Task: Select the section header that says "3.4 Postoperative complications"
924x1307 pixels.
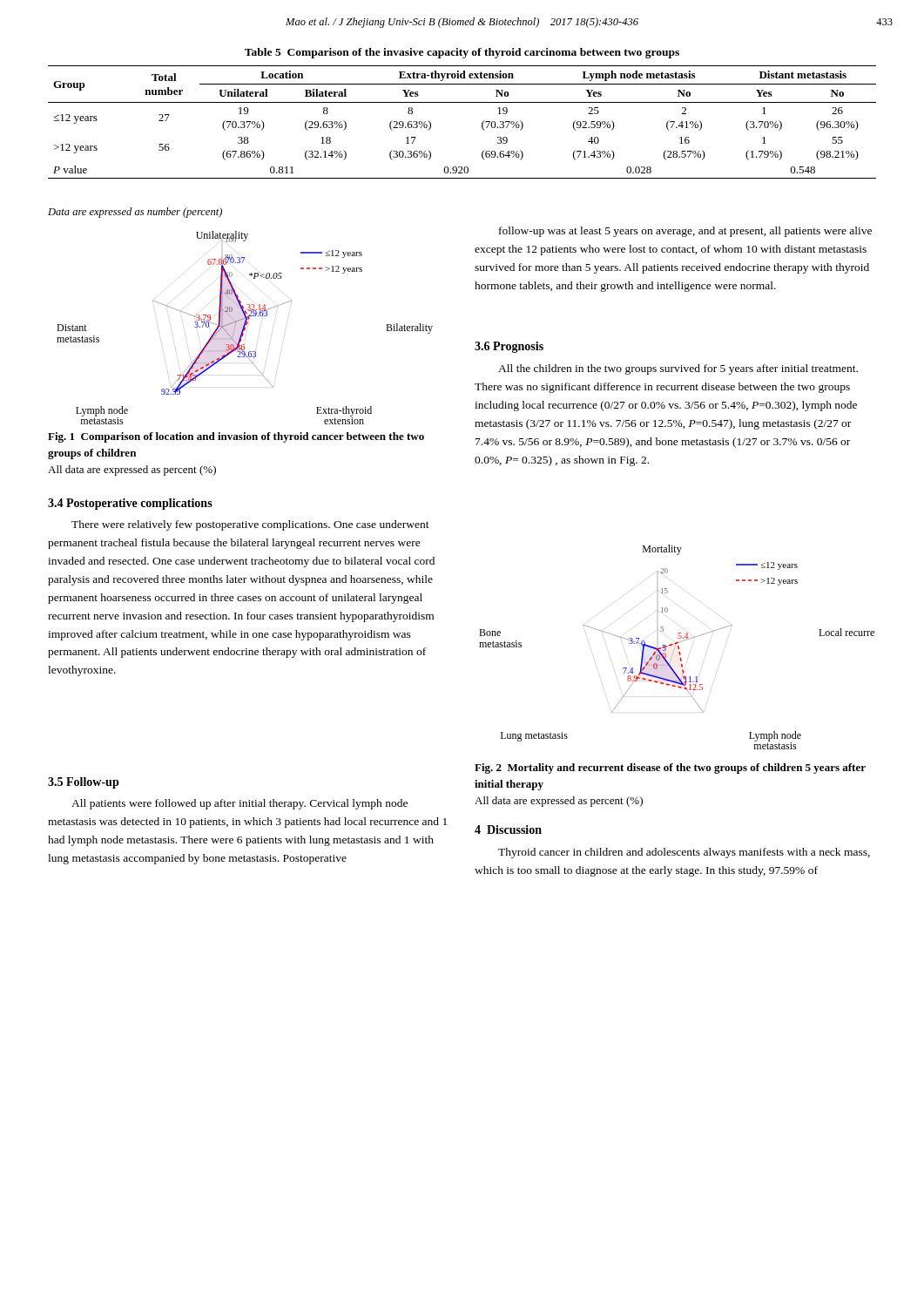Action: pyautogui.click(x=130, y=503)
